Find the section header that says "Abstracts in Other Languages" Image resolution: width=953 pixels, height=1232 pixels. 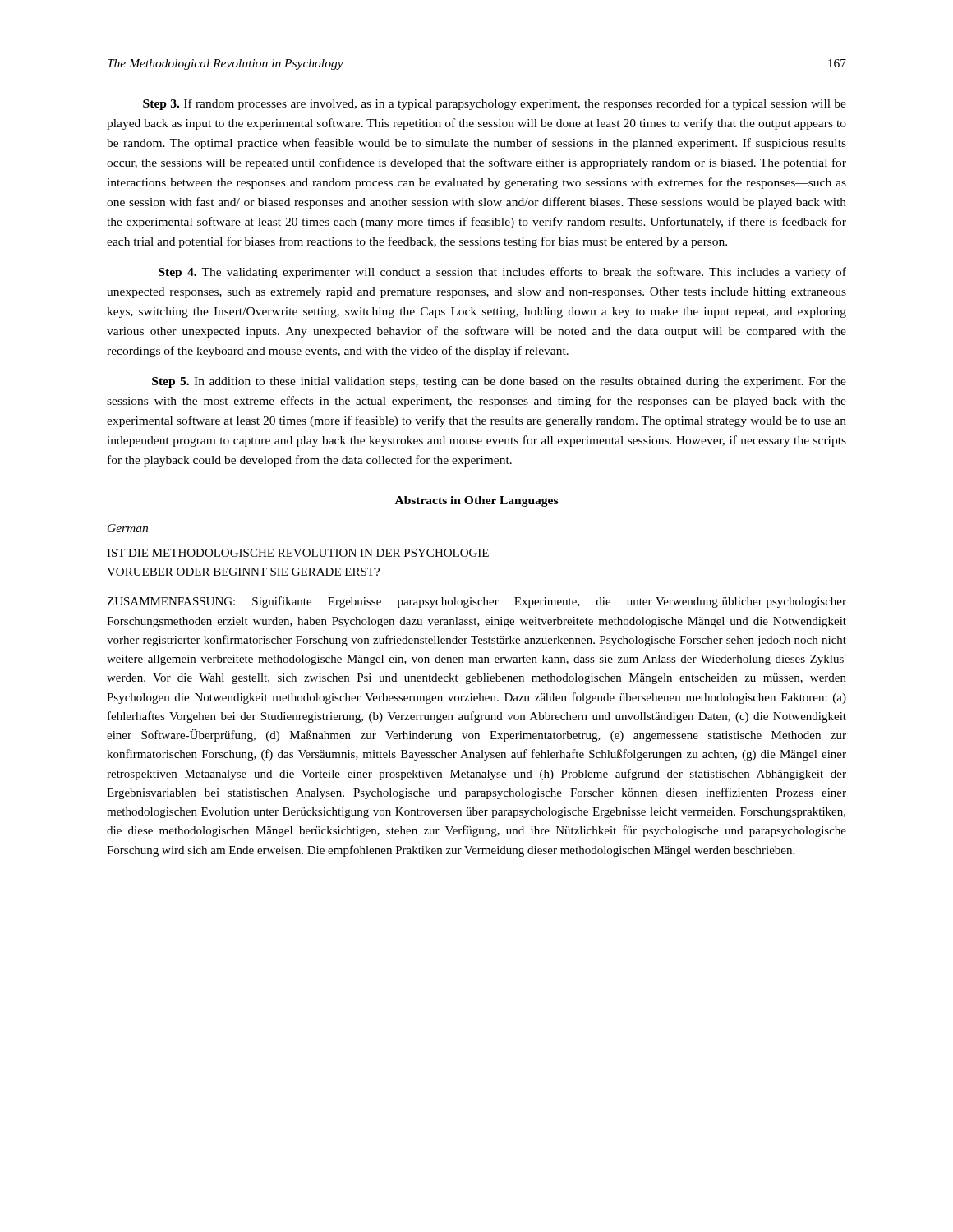pos(476,500)
